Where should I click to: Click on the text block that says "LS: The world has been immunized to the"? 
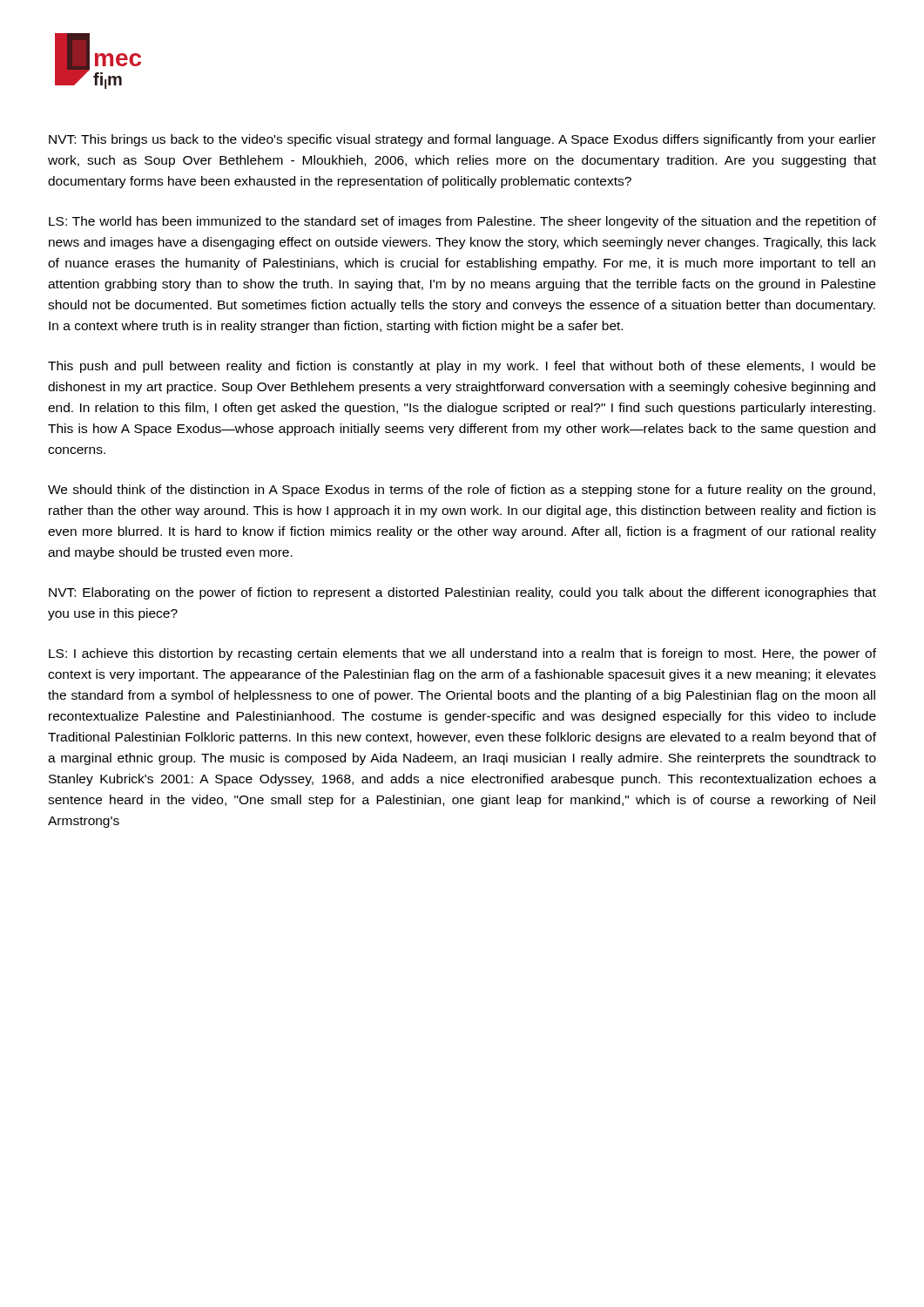tap(462, 273)
